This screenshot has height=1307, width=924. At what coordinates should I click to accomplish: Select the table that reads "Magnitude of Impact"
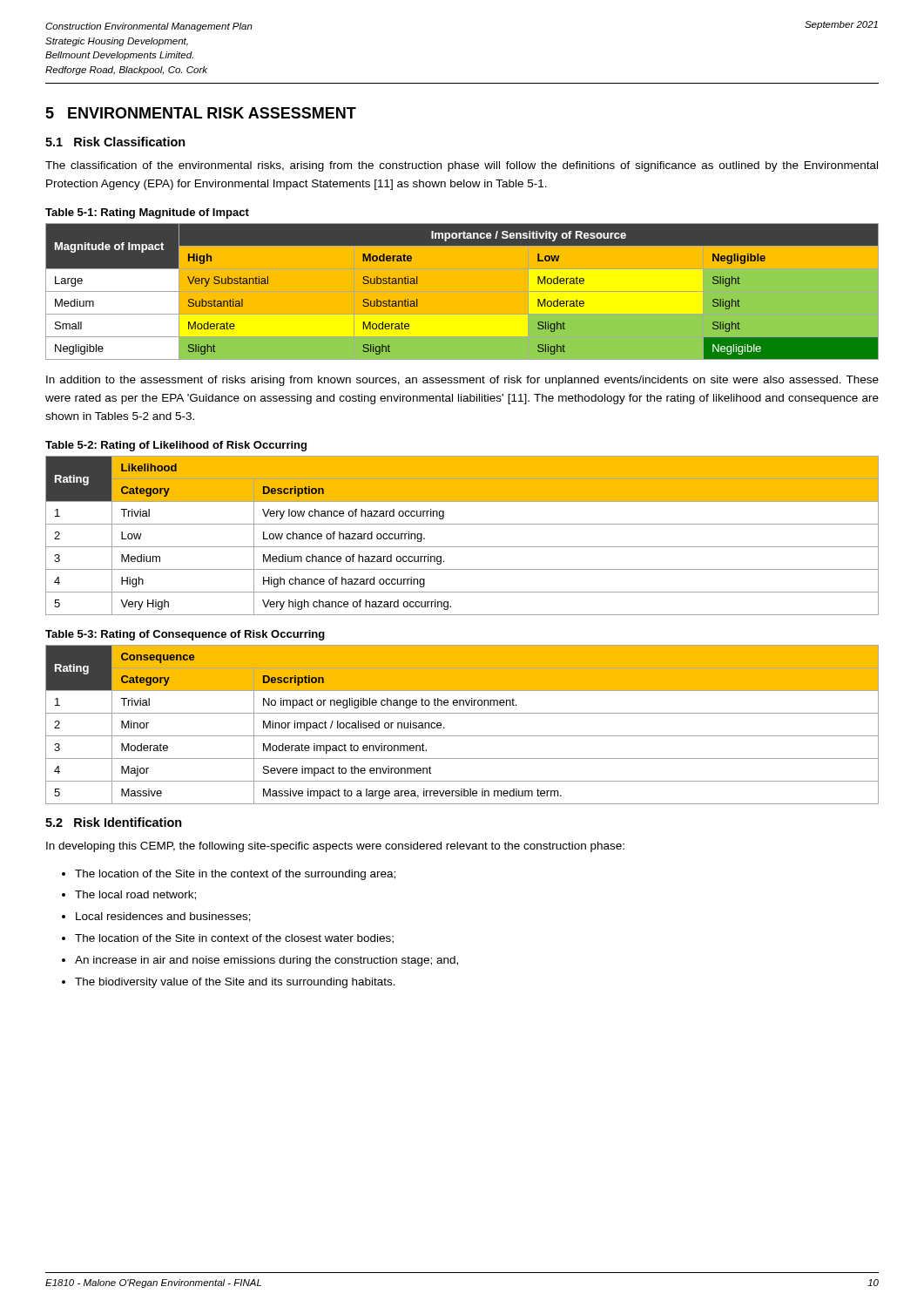[462, 291]
